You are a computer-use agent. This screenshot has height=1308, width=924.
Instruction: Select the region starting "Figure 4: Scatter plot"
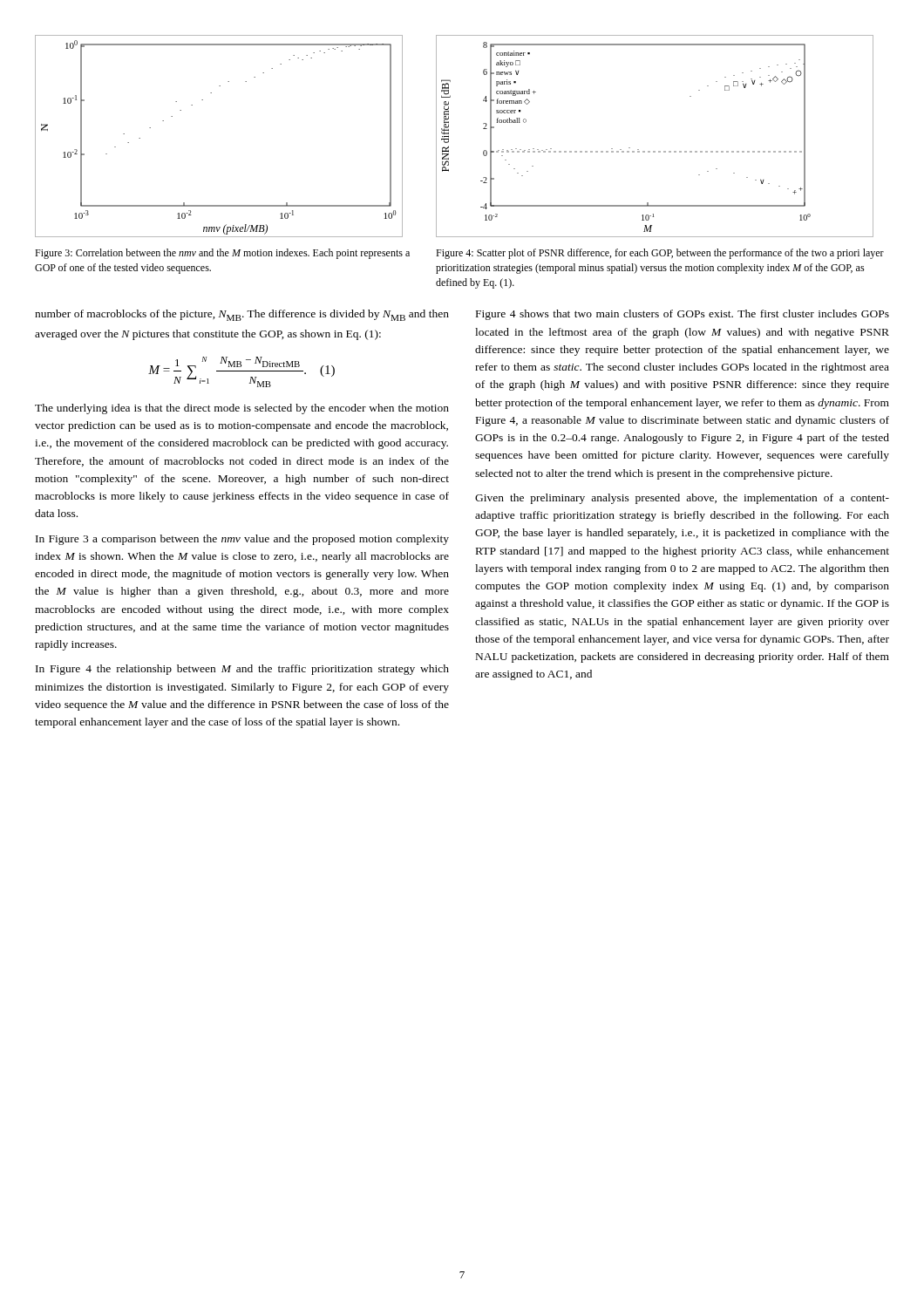[x=660, y=268]
